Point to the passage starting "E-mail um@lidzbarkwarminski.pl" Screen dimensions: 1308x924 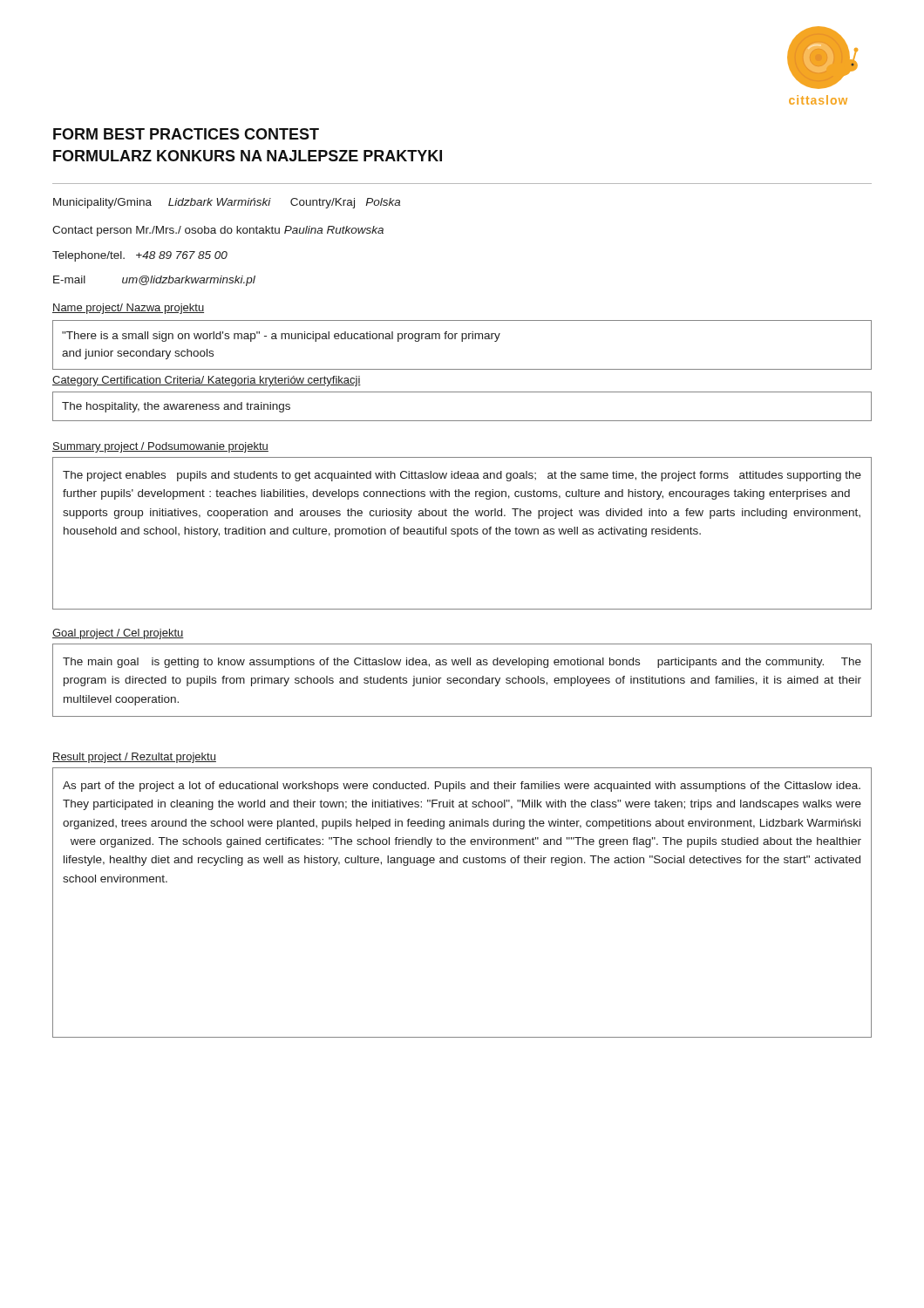tap(154, 280)
